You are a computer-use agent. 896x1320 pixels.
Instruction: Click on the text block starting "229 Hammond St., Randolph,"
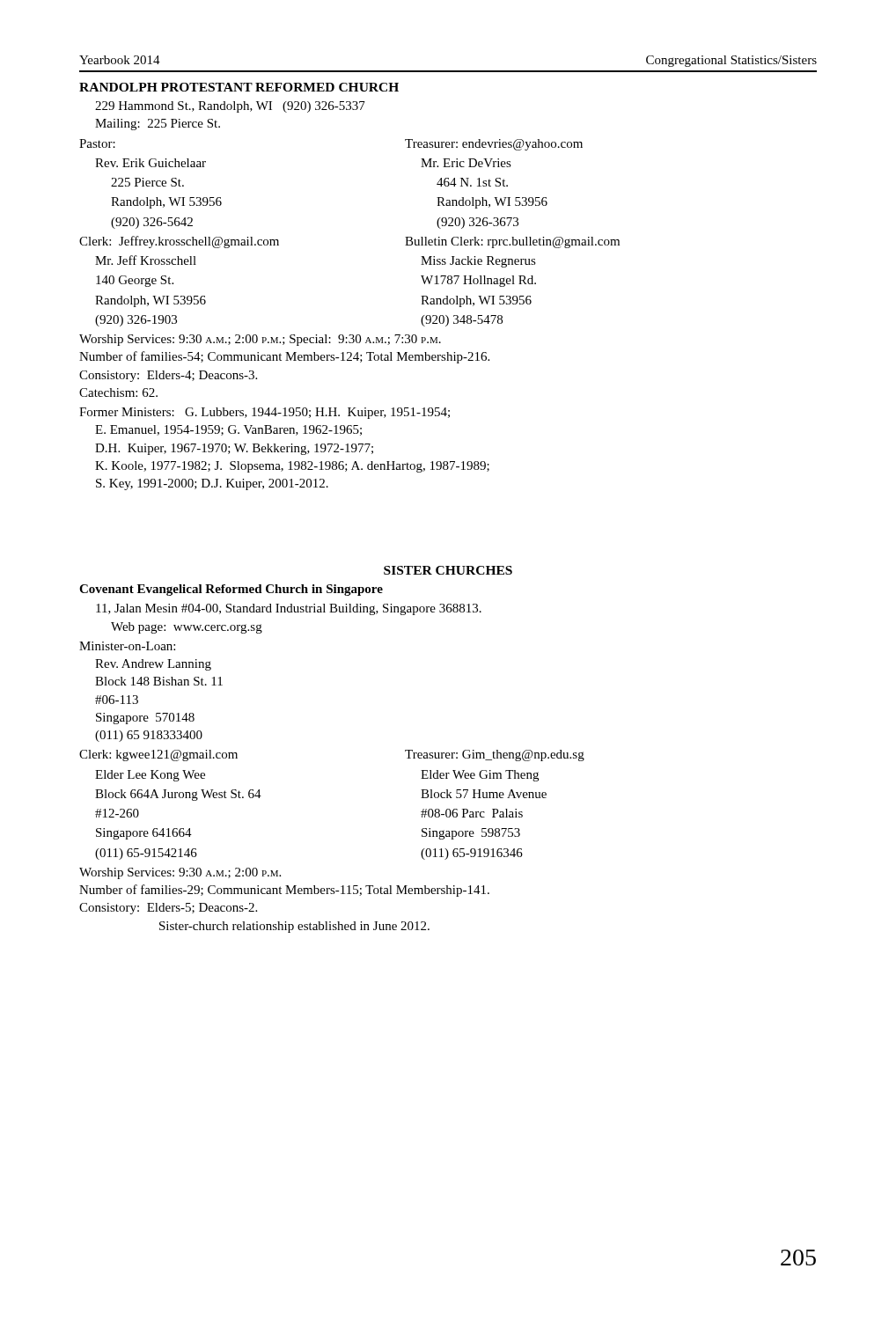pos(230,115)
